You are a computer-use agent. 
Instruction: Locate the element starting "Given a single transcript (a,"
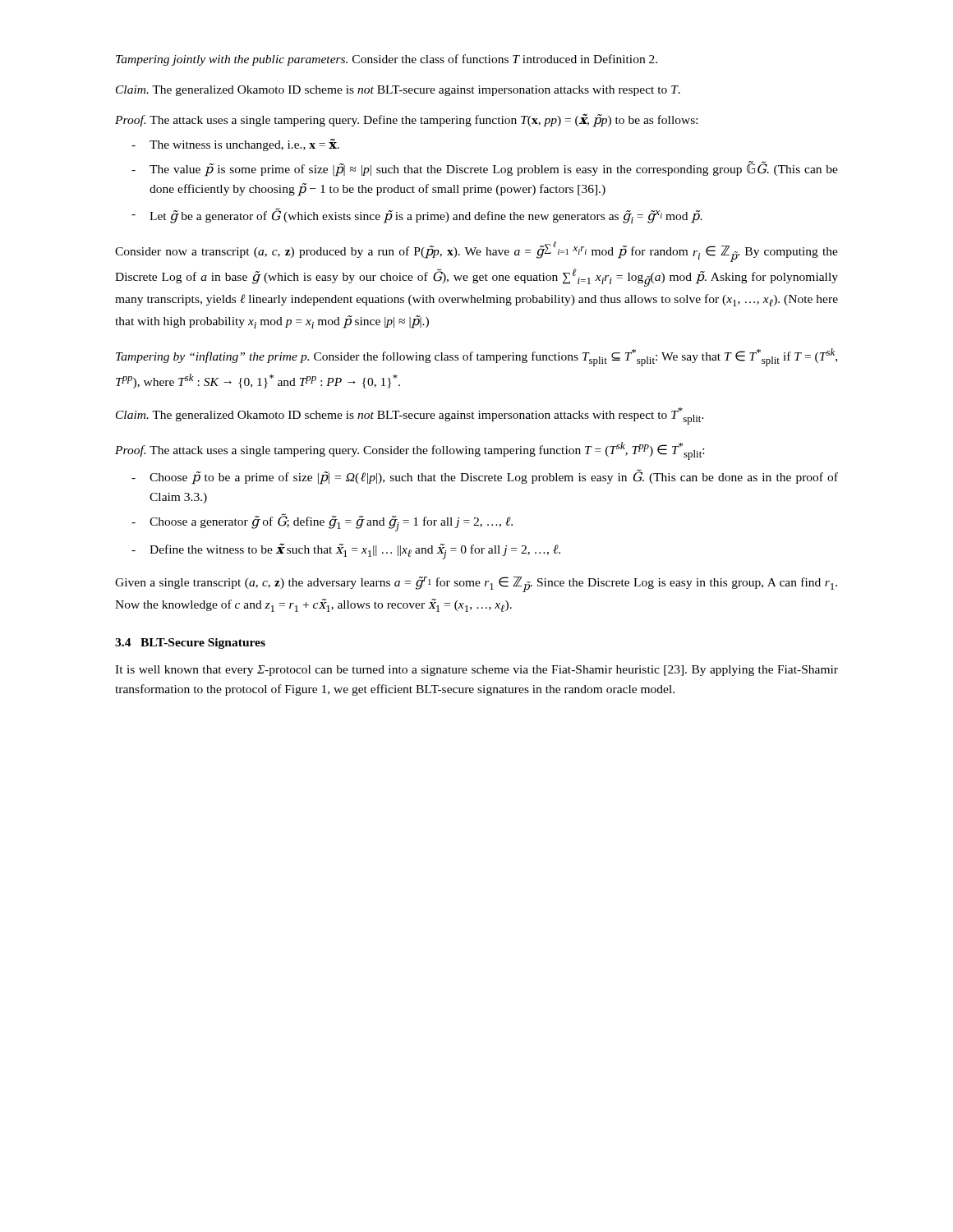coord(476,593)
